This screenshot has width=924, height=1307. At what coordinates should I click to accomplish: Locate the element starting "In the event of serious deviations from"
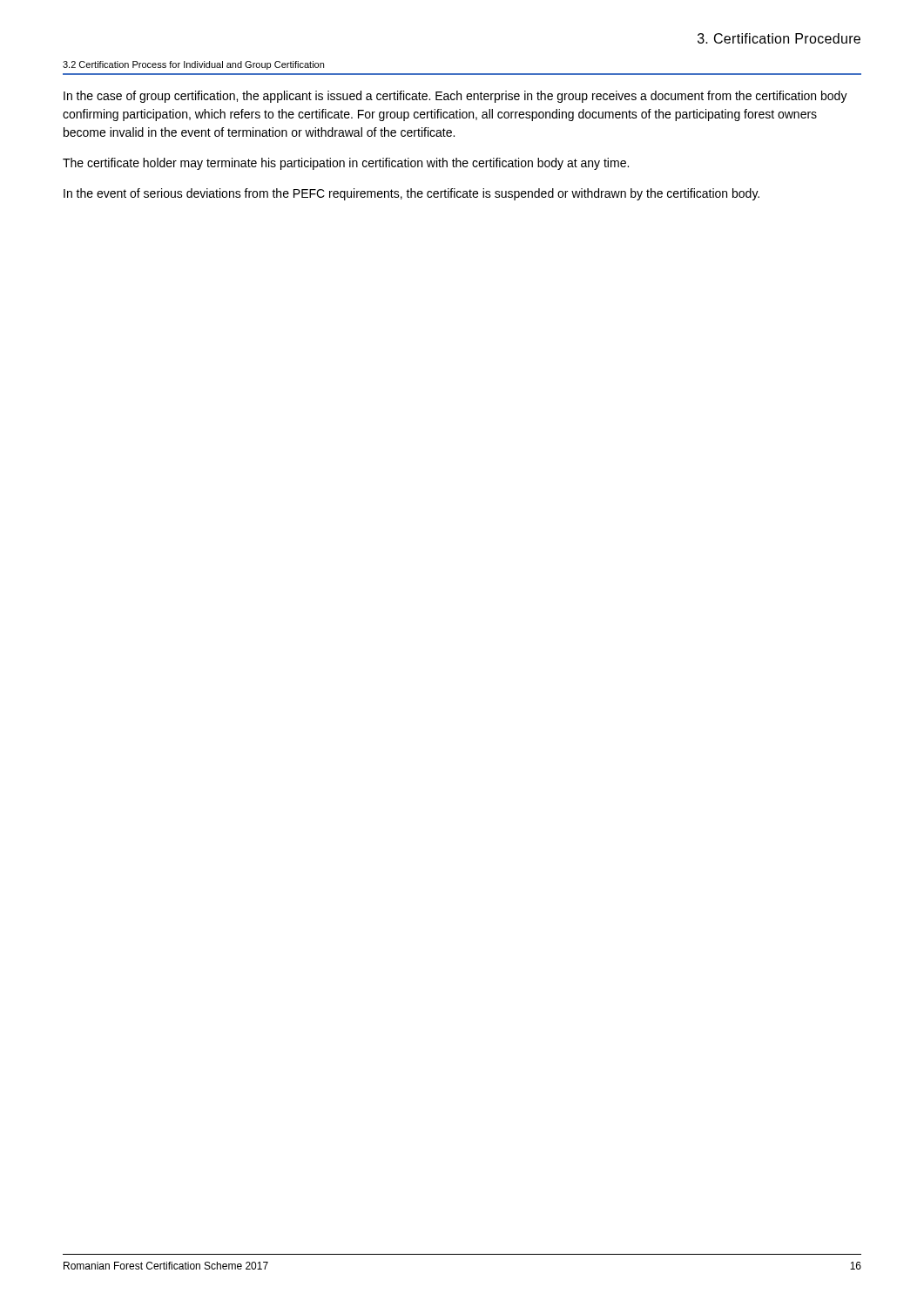[x=412, y=193]
